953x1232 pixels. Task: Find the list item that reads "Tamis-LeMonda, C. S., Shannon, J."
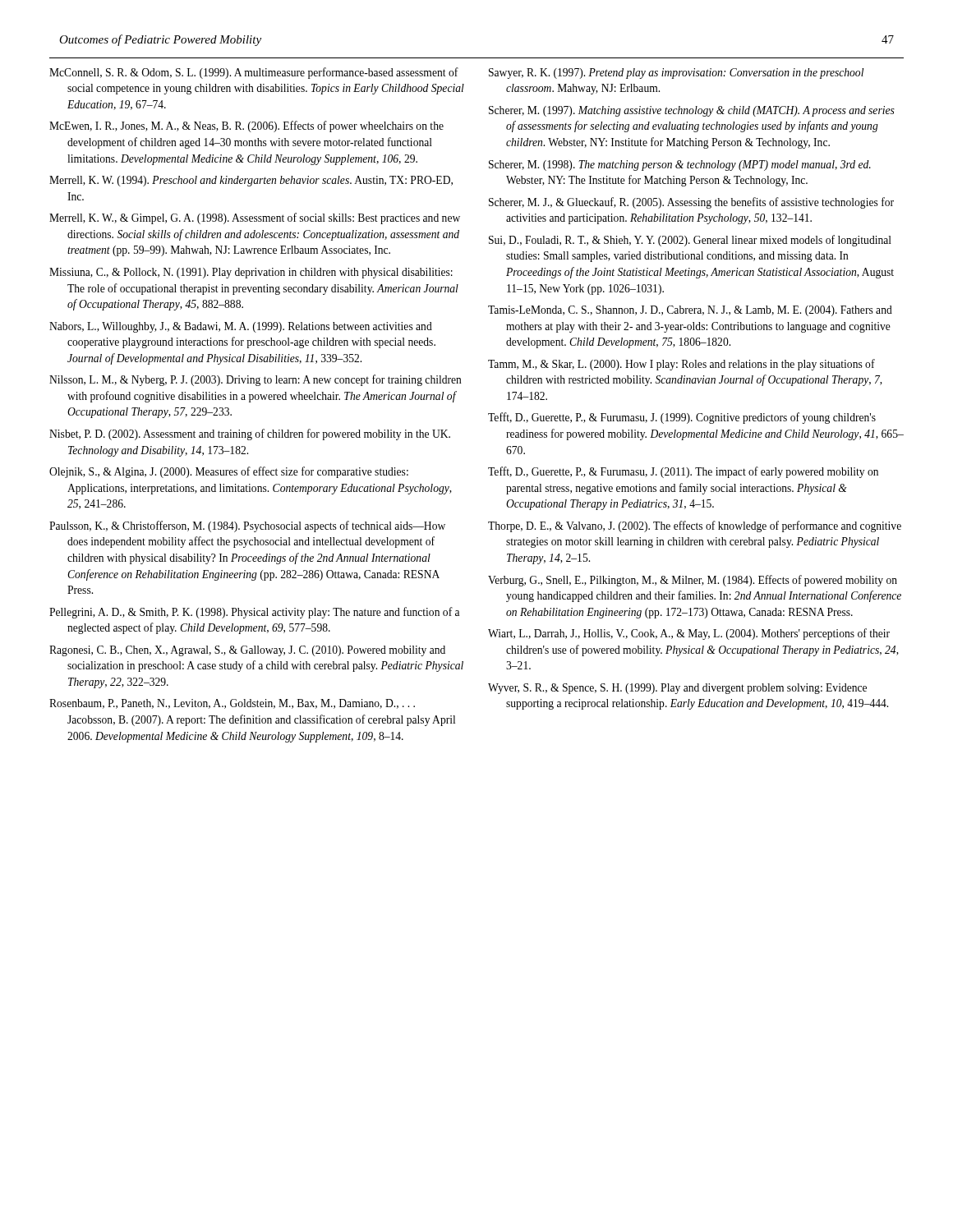pyautogui.click(x=690, y=326)
